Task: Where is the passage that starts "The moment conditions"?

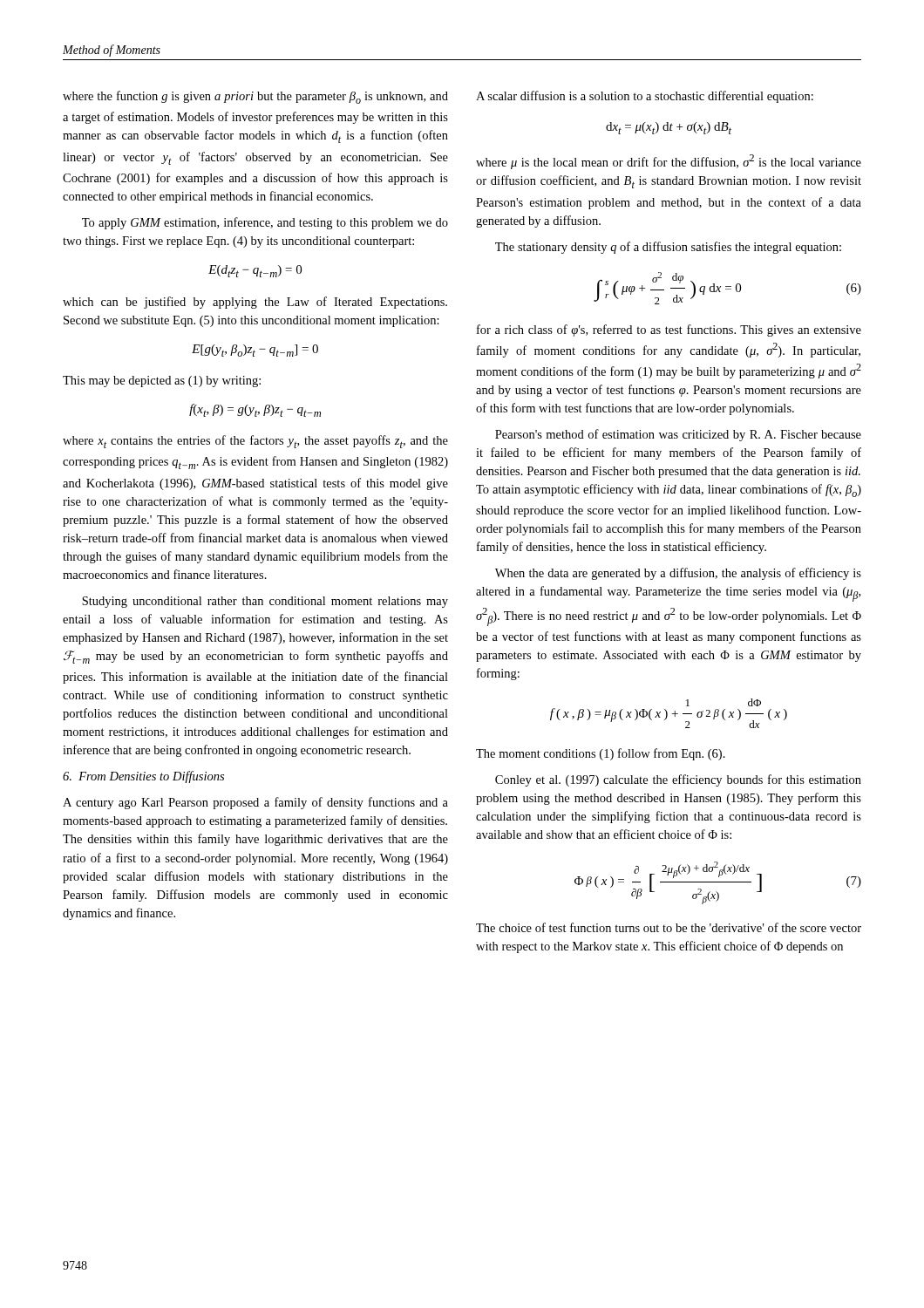Action: click(x=669, y=754)
